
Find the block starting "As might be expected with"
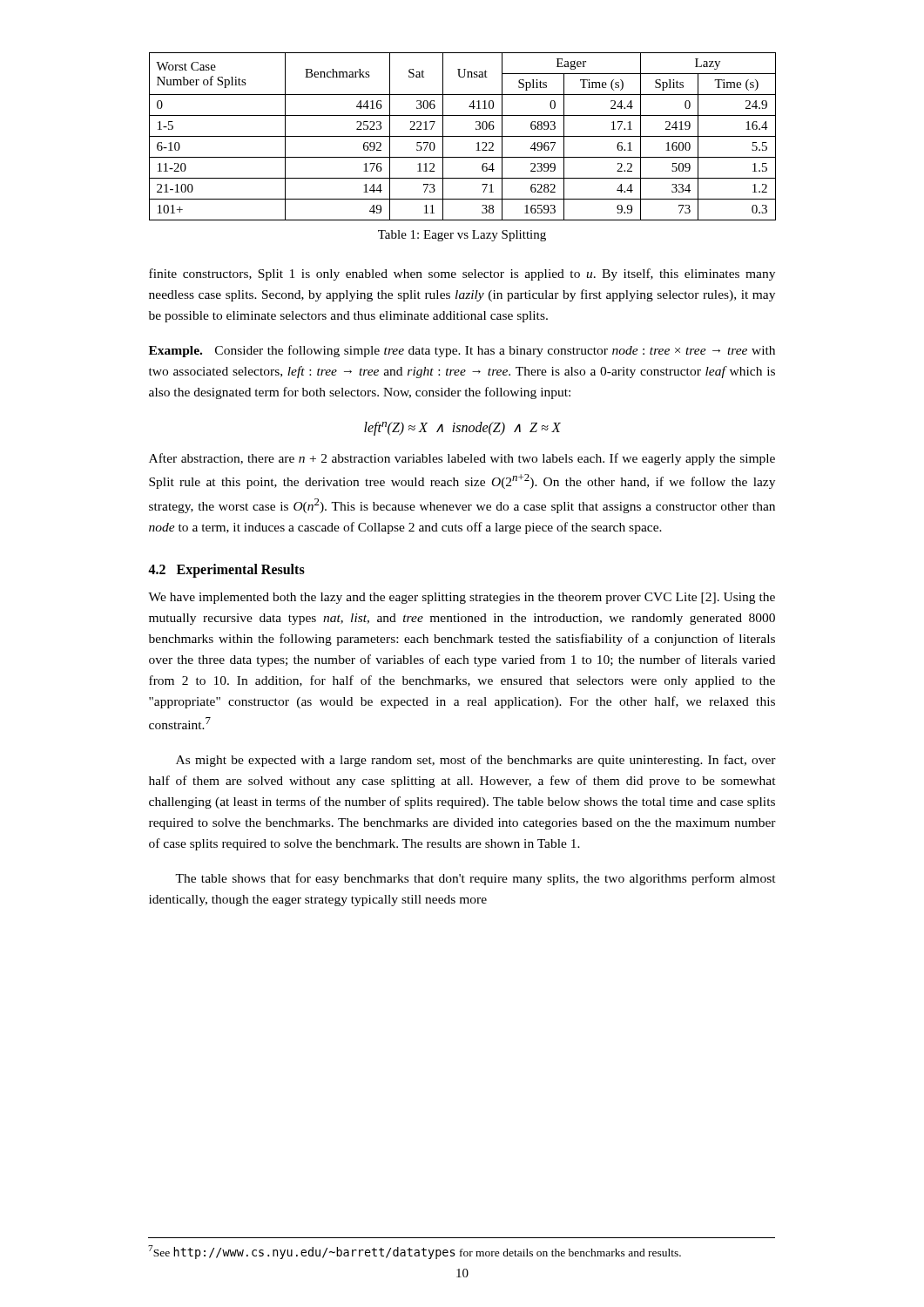click(462, 801)
